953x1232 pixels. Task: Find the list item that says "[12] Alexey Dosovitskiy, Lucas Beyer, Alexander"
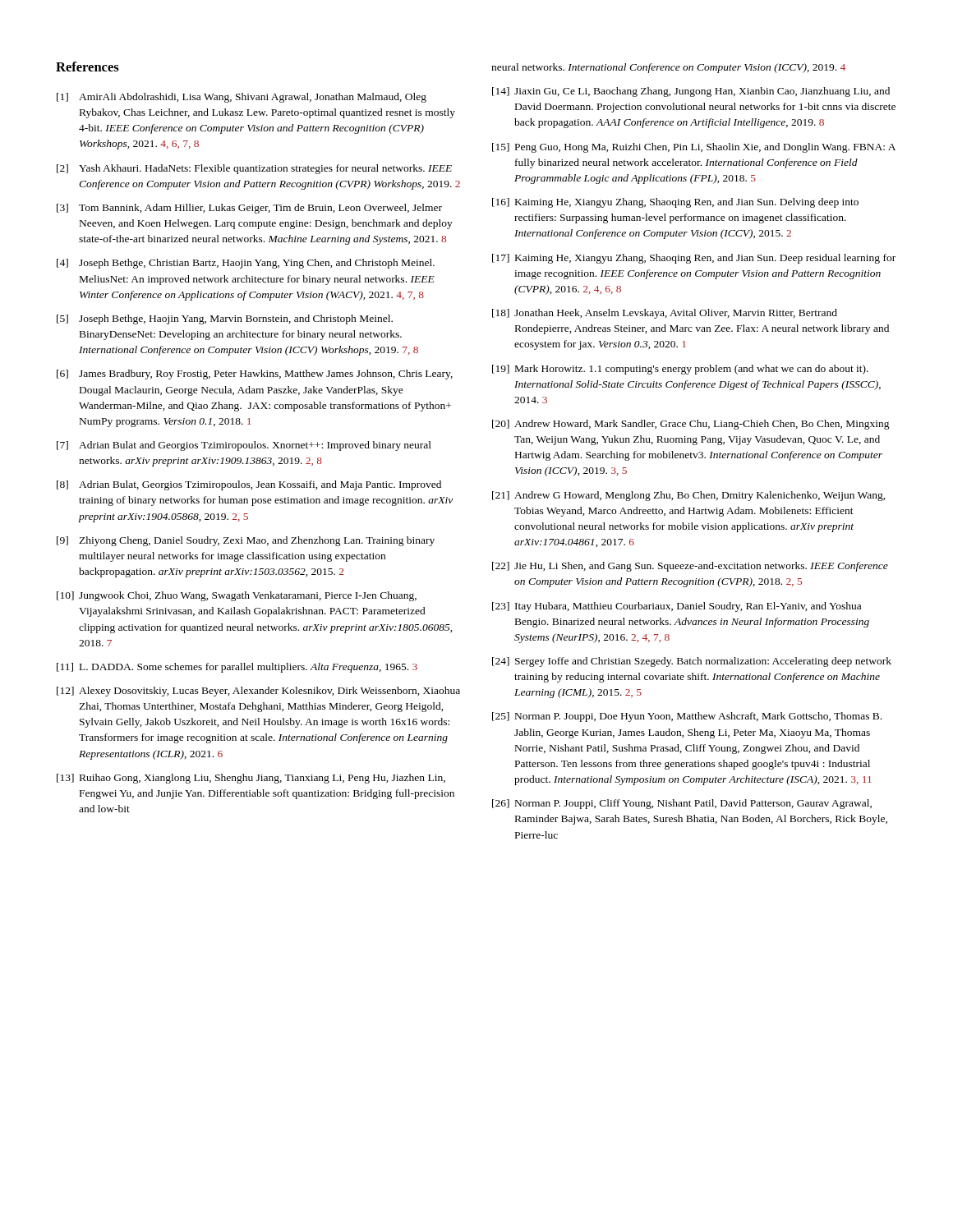click(x=259, y=722)
